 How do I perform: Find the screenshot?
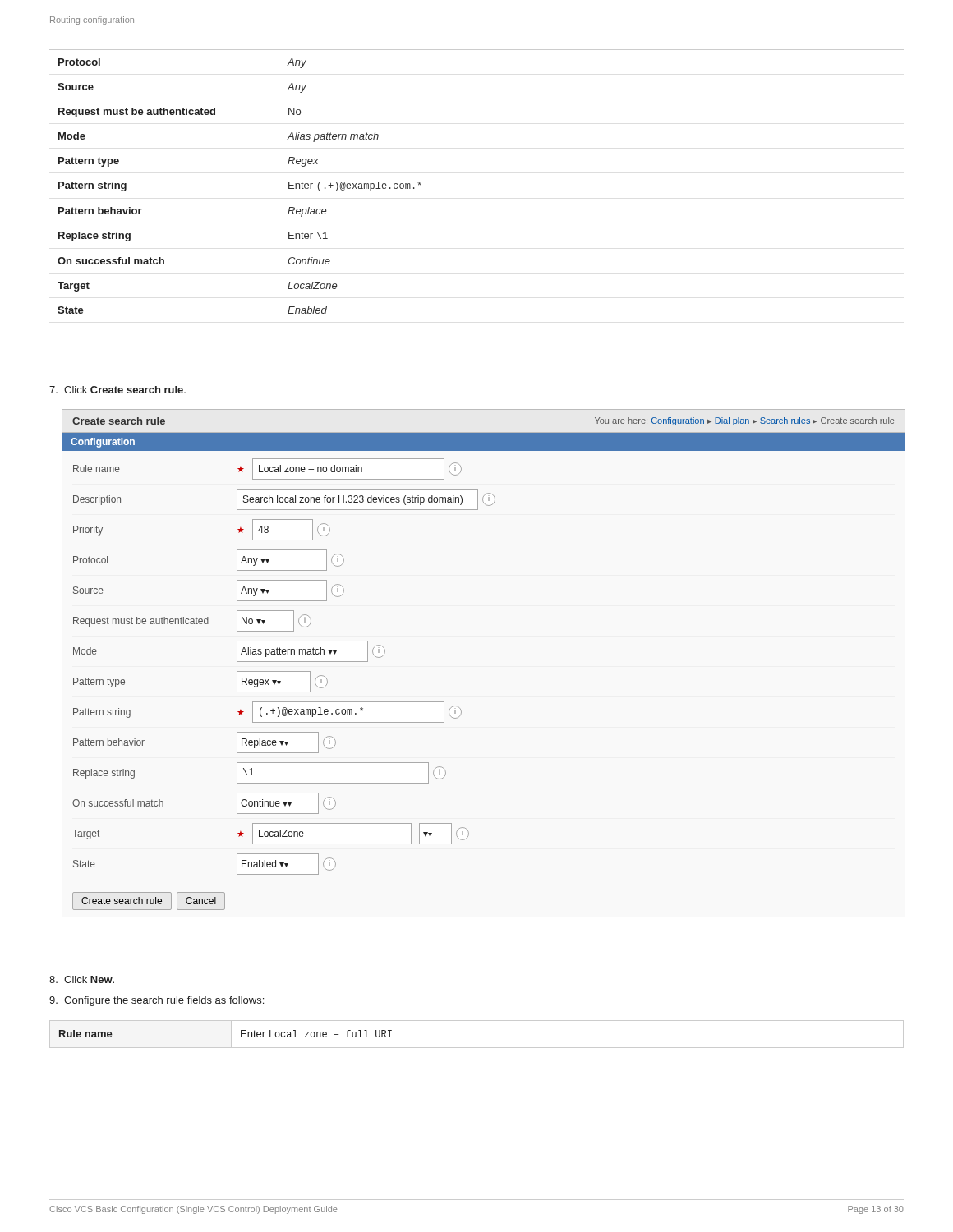click(483, 663)
